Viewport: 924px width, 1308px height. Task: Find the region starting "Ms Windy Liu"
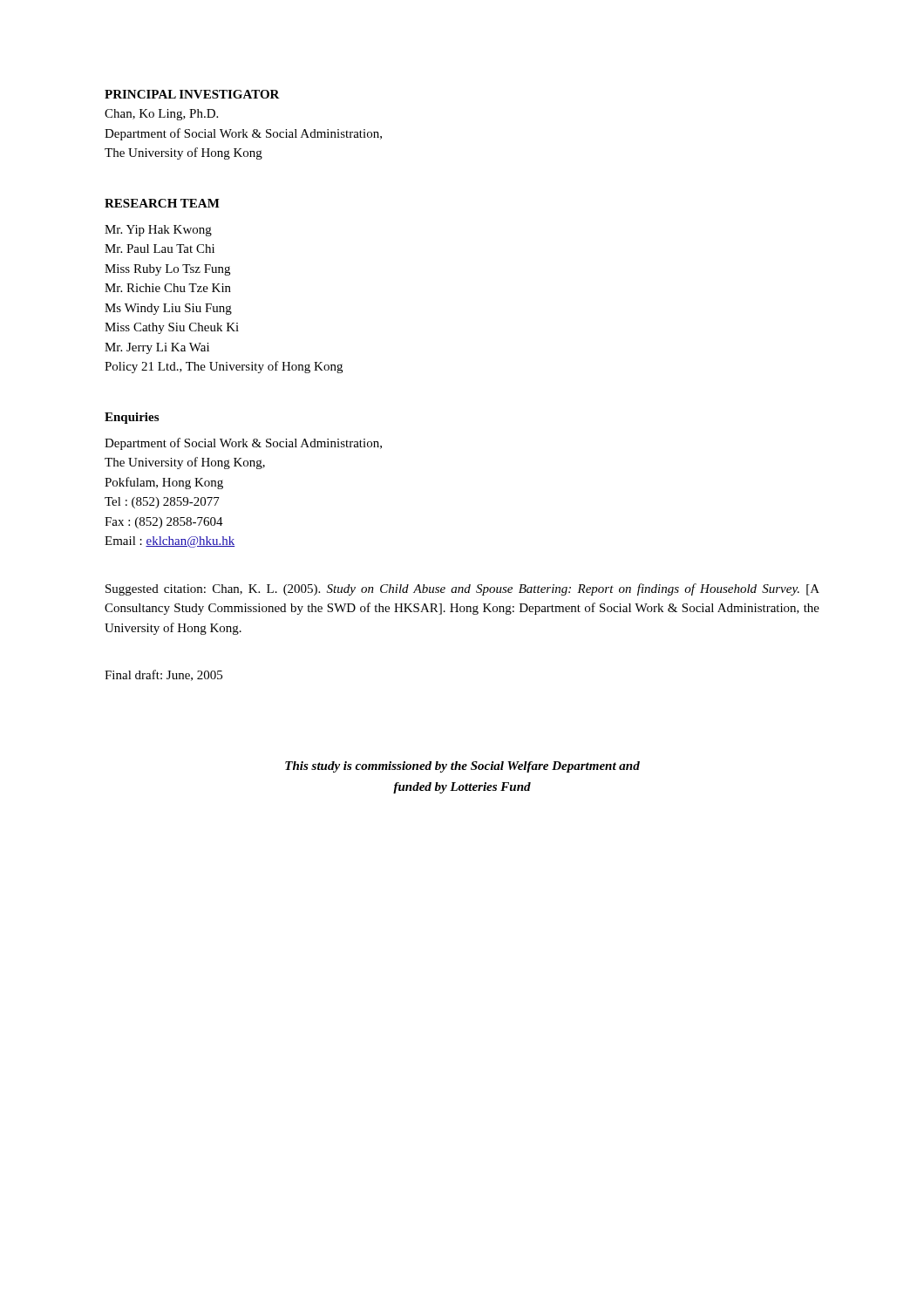pyautogui.click(x=168, y=307)
